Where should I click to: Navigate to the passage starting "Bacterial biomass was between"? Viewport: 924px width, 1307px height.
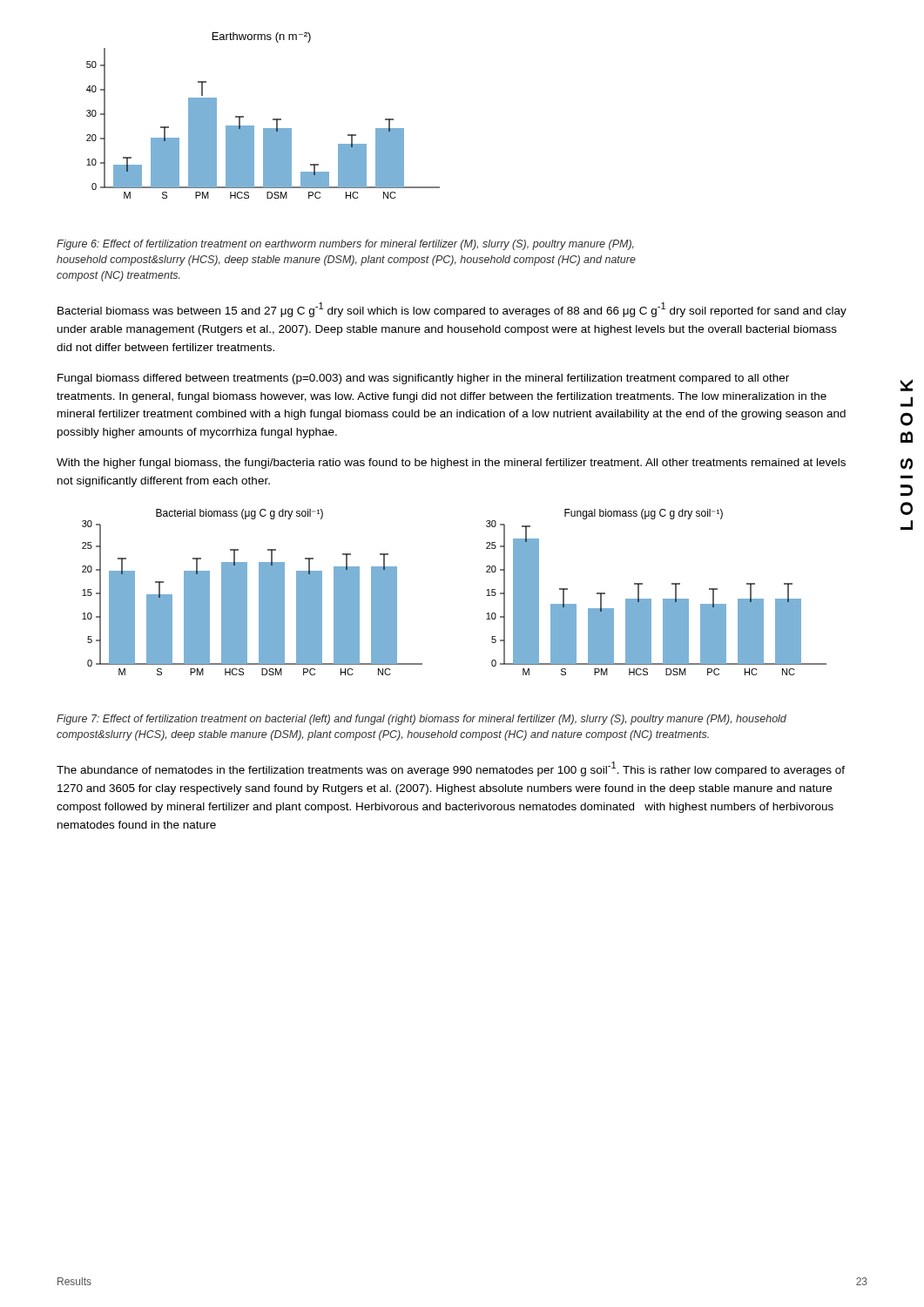pos(452,327)
